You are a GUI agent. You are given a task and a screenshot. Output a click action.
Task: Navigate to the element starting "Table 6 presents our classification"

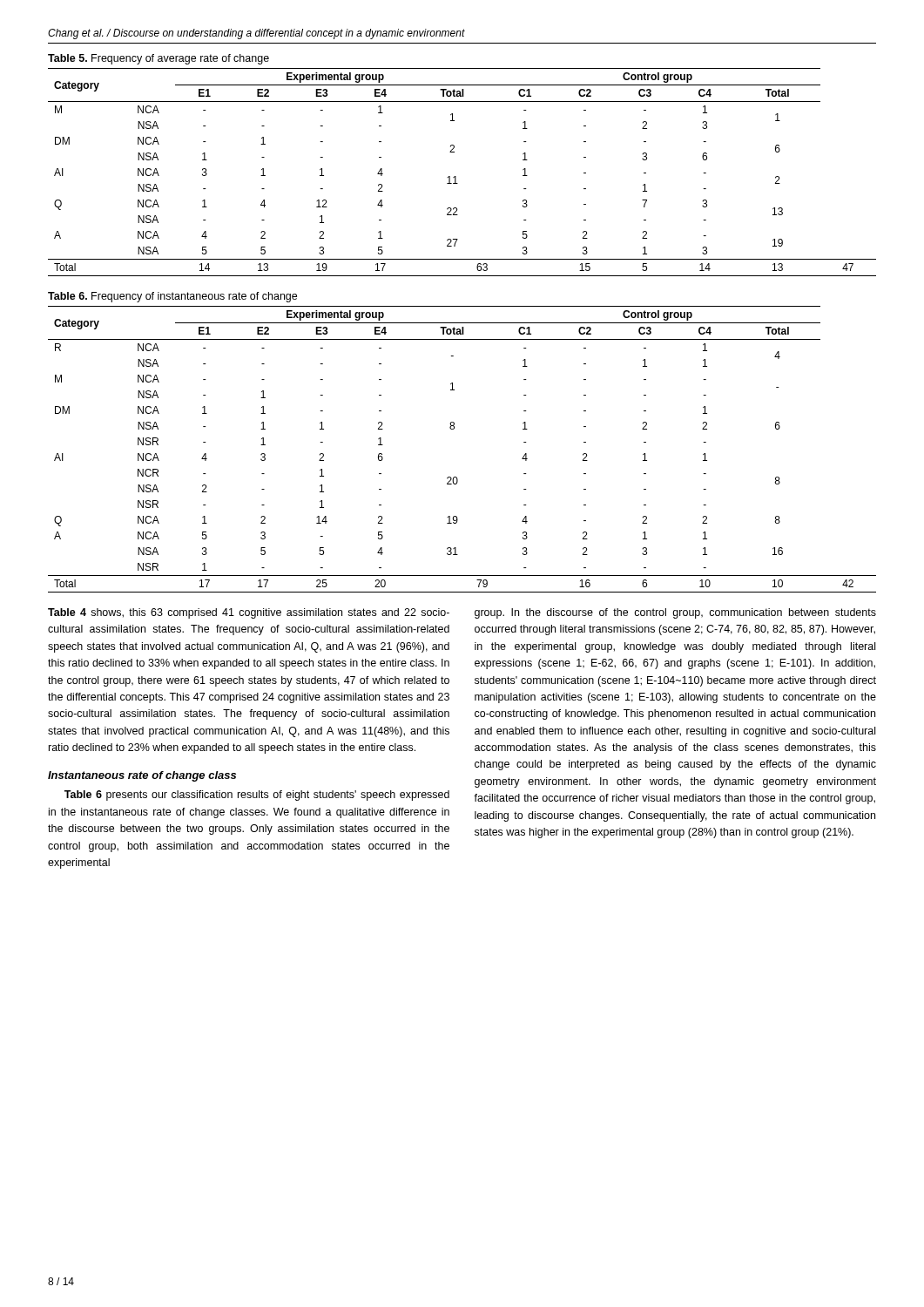click(x=249, y=829)
